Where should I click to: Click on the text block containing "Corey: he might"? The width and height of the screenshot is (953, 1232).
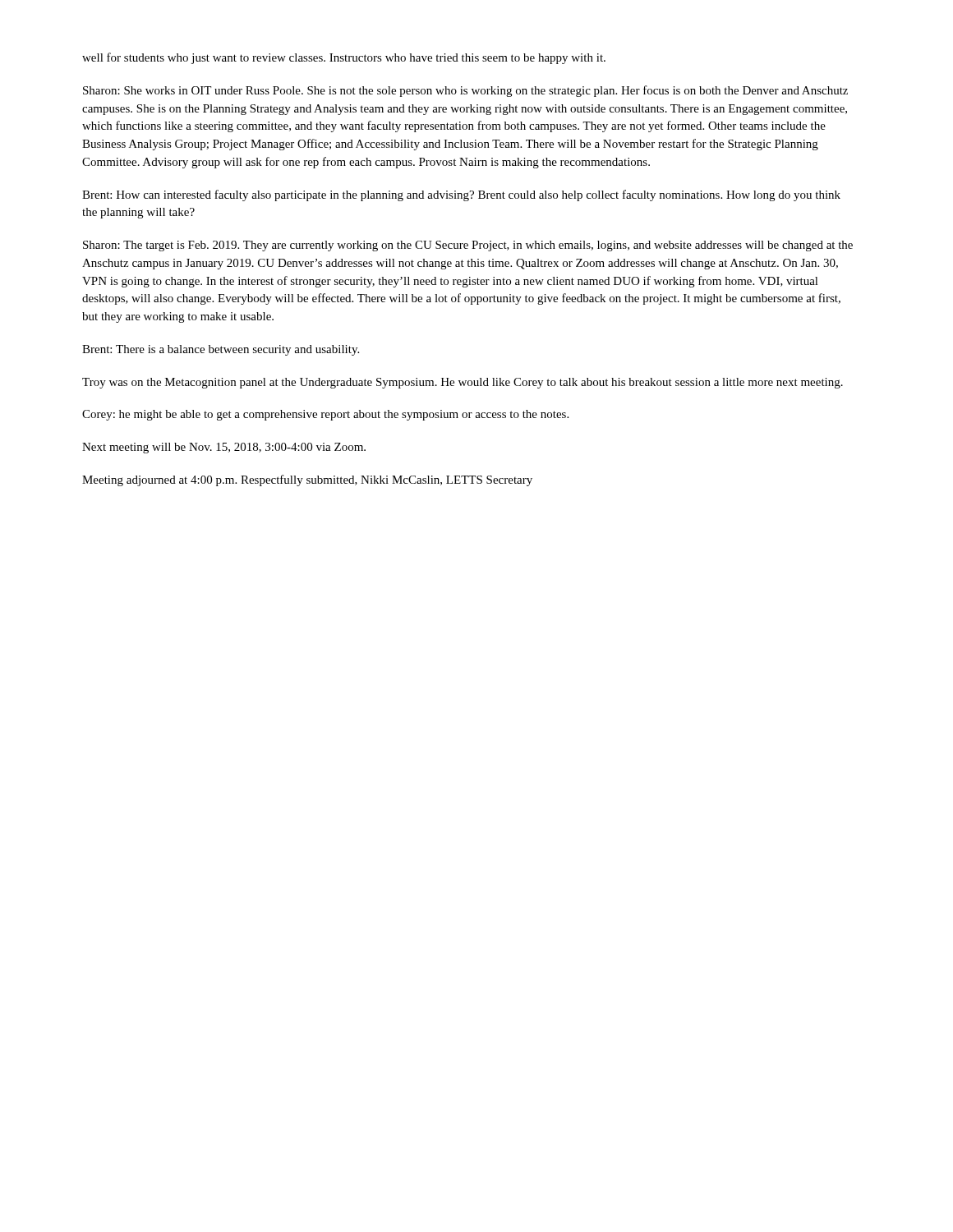(x=326, y=414)
